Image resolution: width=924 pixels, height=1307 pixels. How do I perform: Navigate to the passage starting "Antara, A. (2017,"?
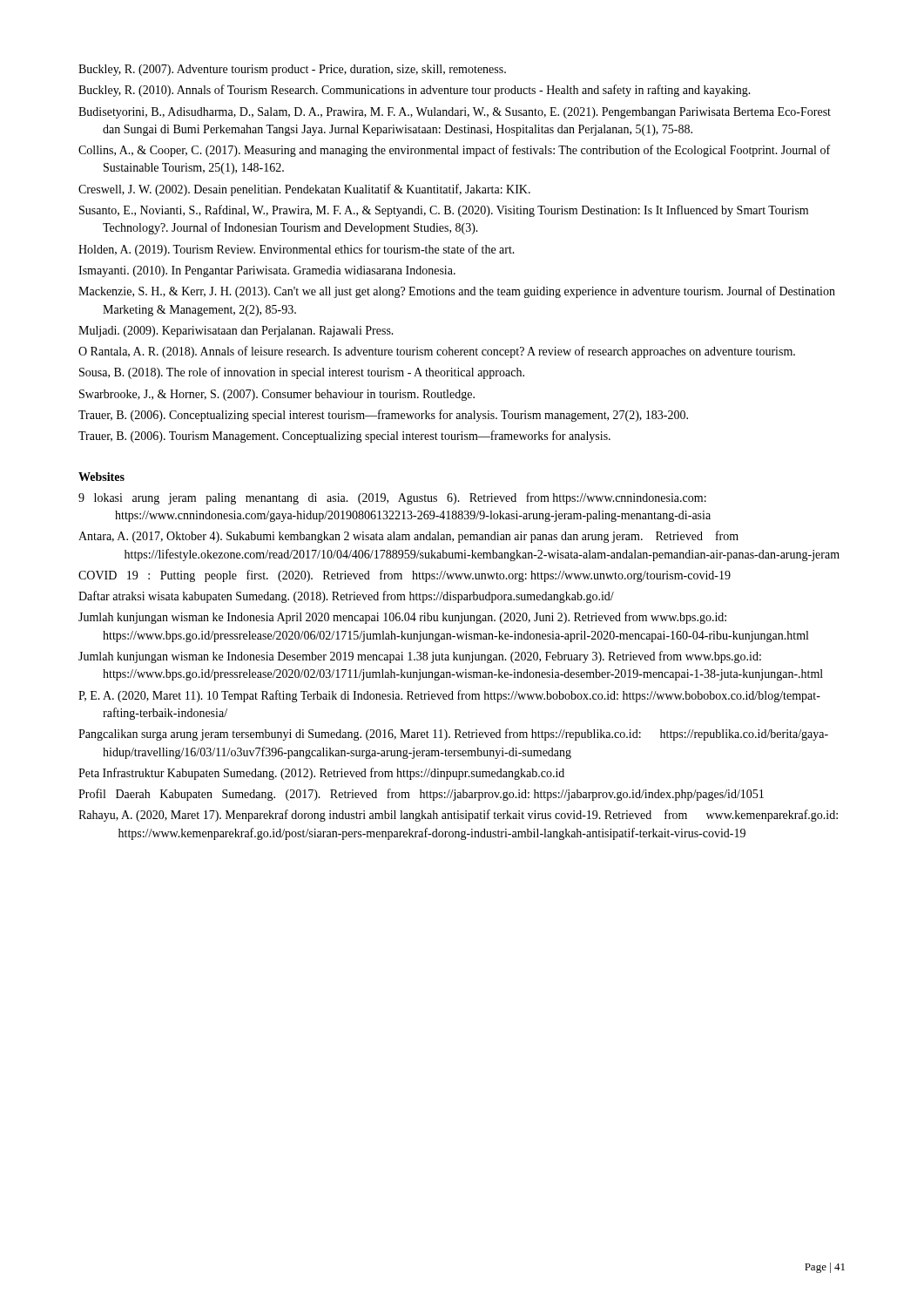coord(459,545)
